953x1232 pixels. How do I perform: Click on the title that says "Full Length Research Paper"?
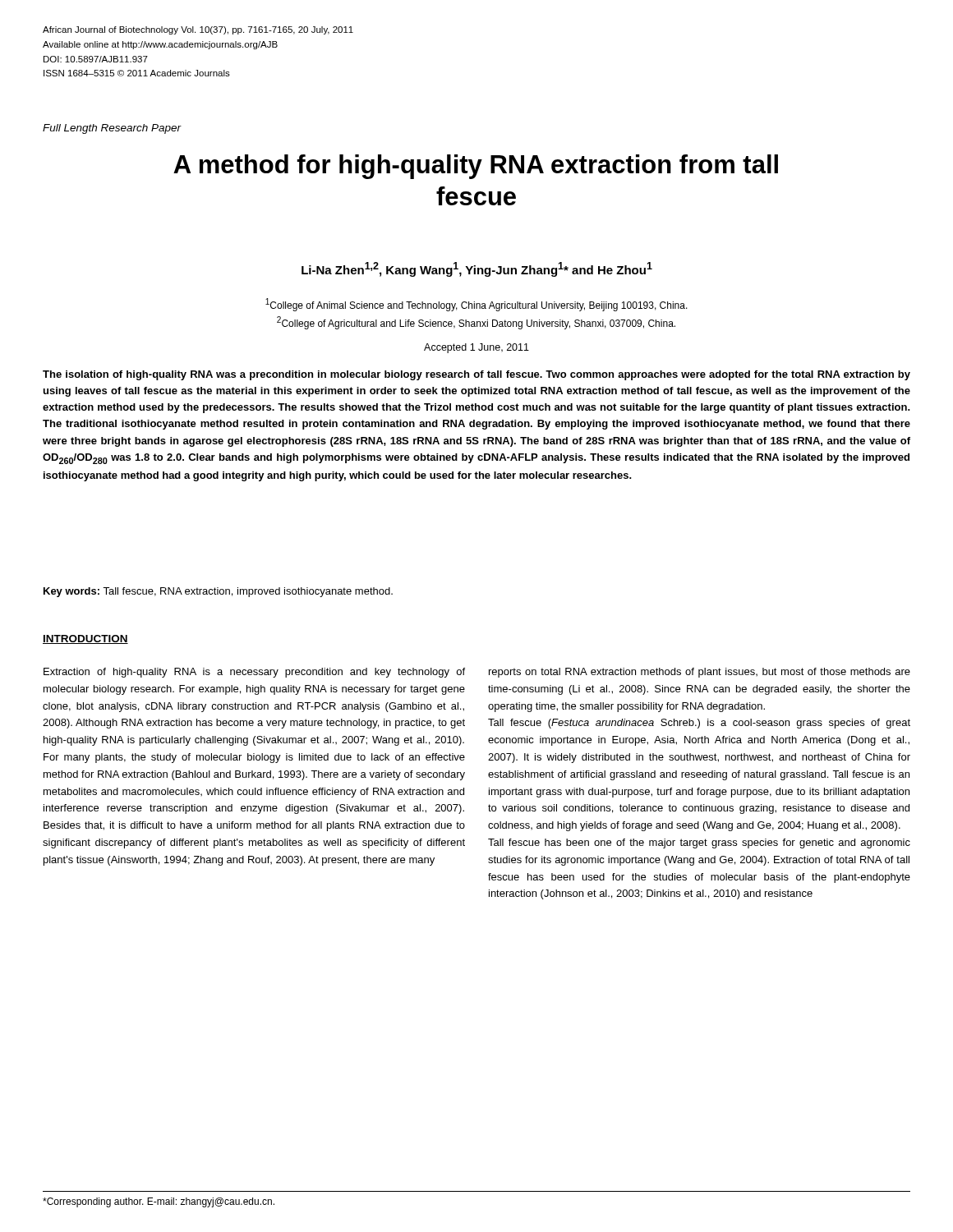click(112, 128)
